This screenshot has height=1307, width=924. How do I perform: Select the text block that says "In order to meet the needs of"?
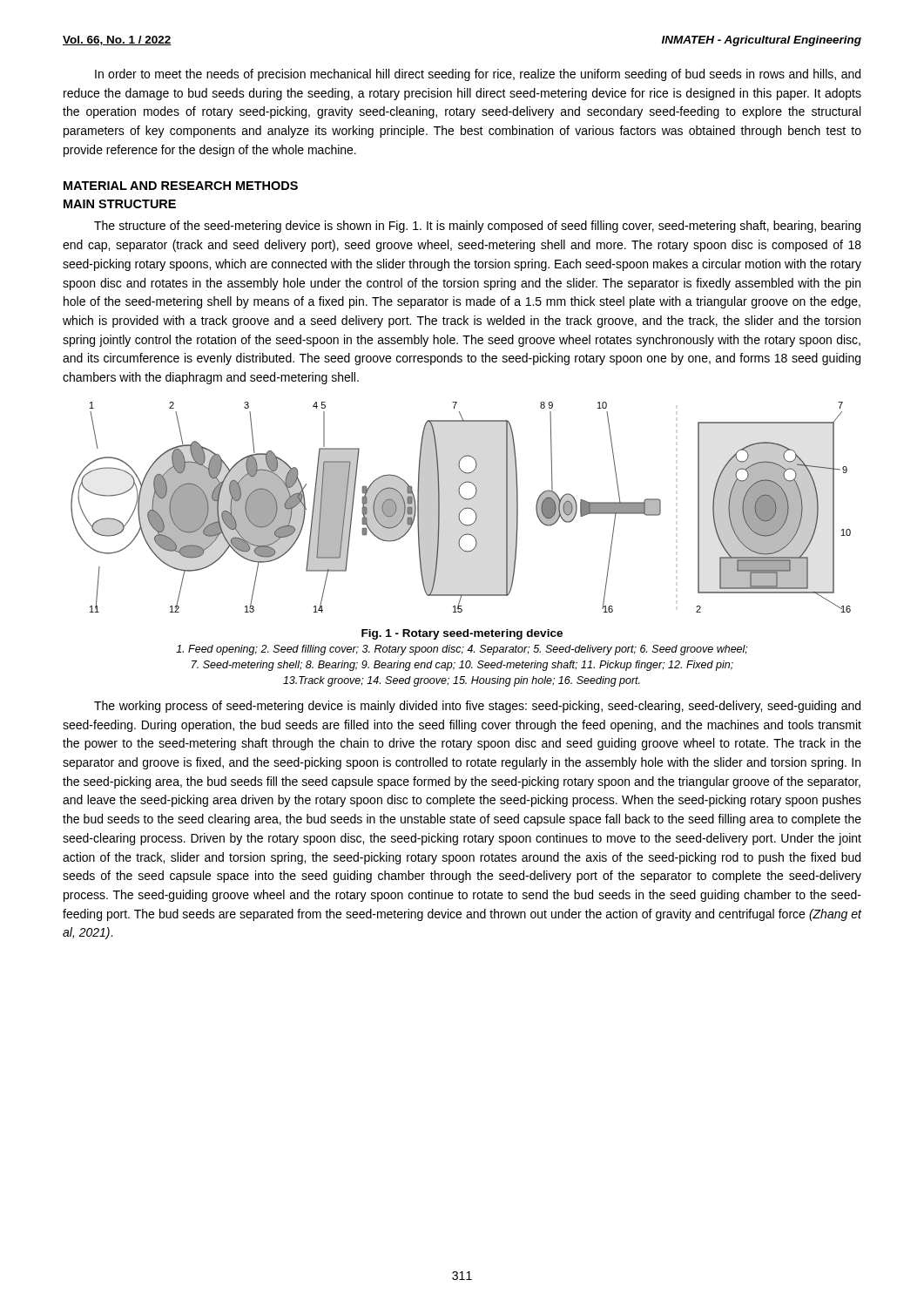pos(462,112)
